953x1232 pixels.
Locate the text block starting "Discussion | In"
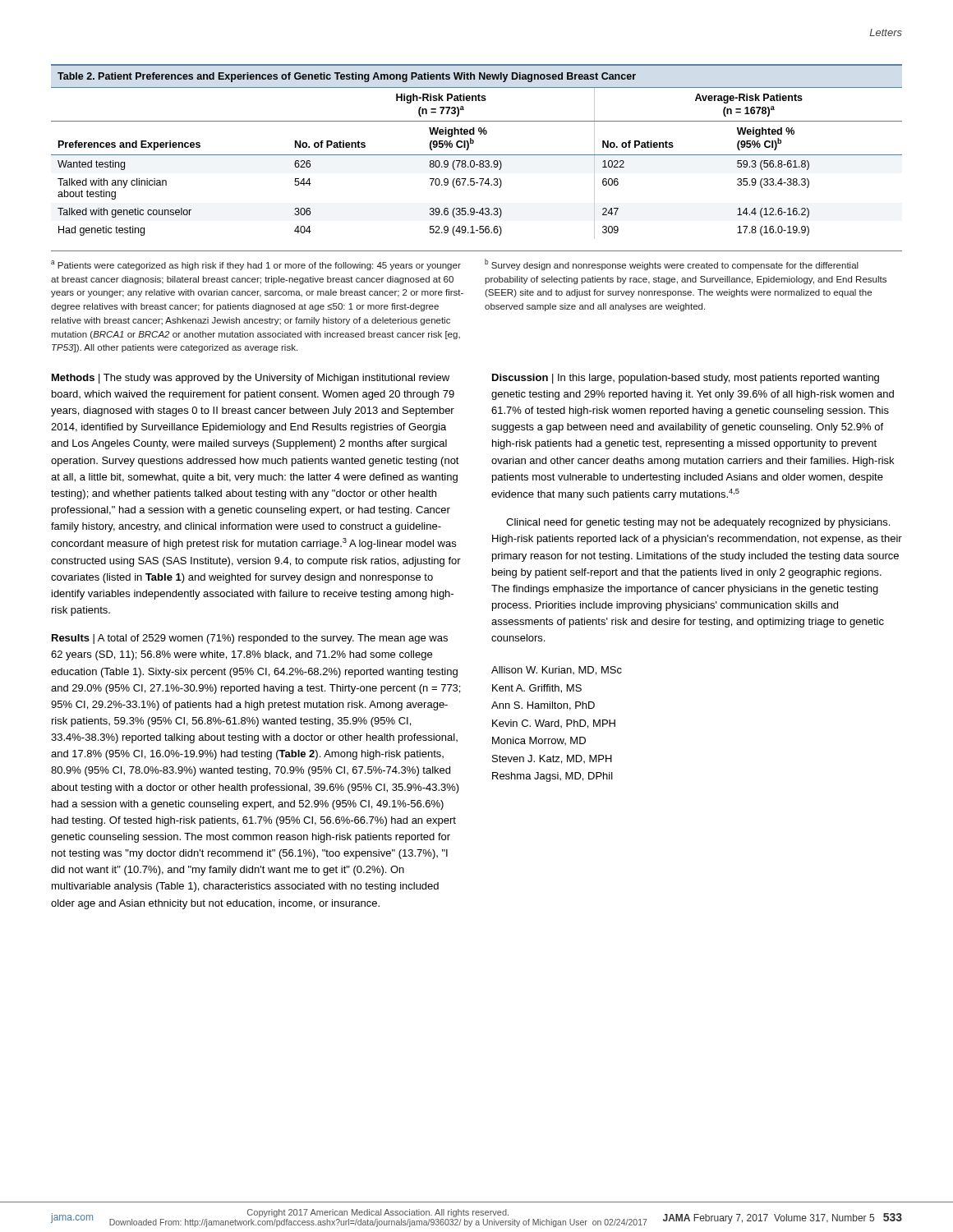[x=693, y=436]
